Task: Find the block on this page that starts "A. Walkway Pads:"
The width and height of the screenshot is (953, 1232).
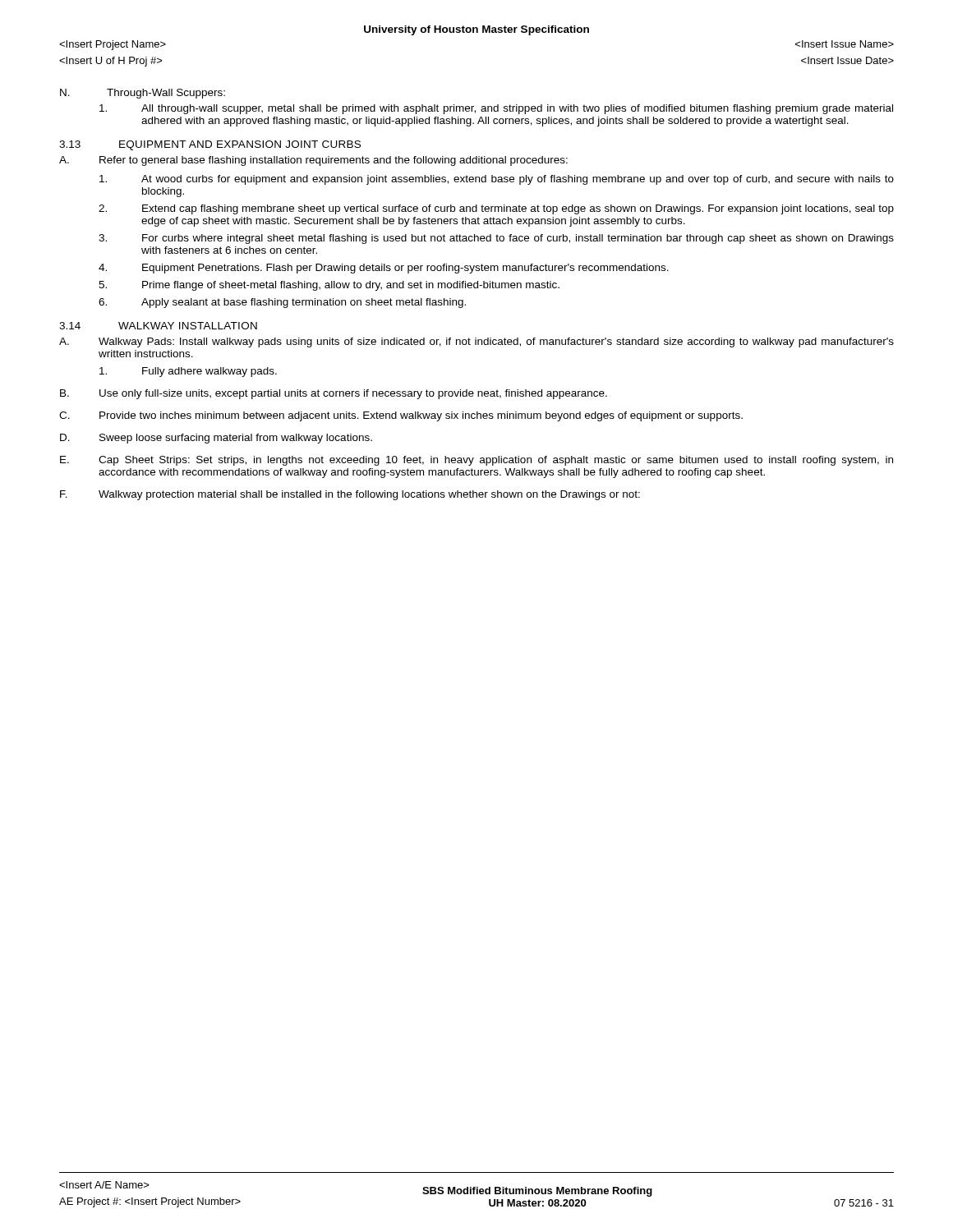Action: 476,347
